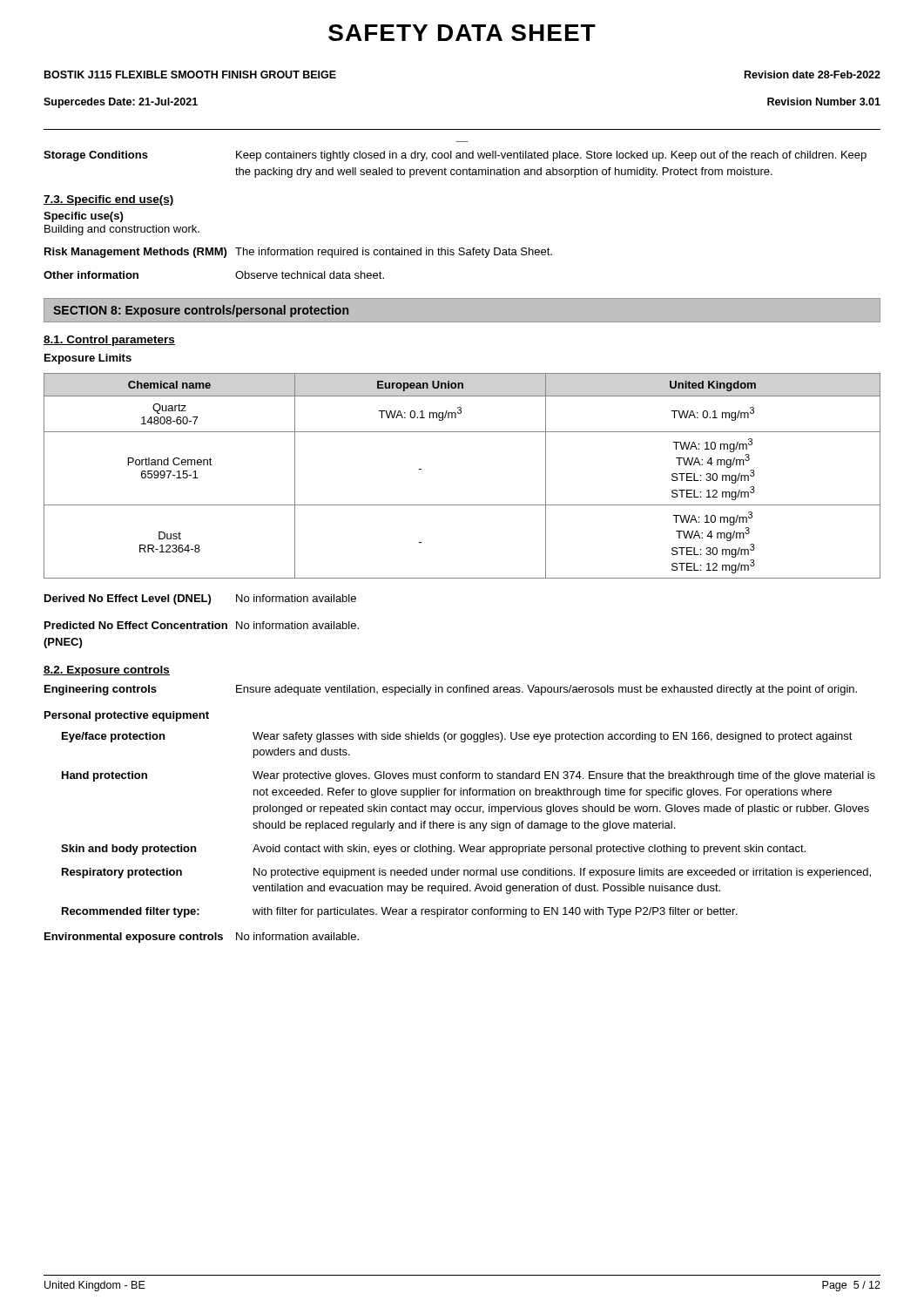This screenshot has width=924, height=1307.
Task: Select the passage starting "Observe technical data sheet."
Action: coord(310,275)
